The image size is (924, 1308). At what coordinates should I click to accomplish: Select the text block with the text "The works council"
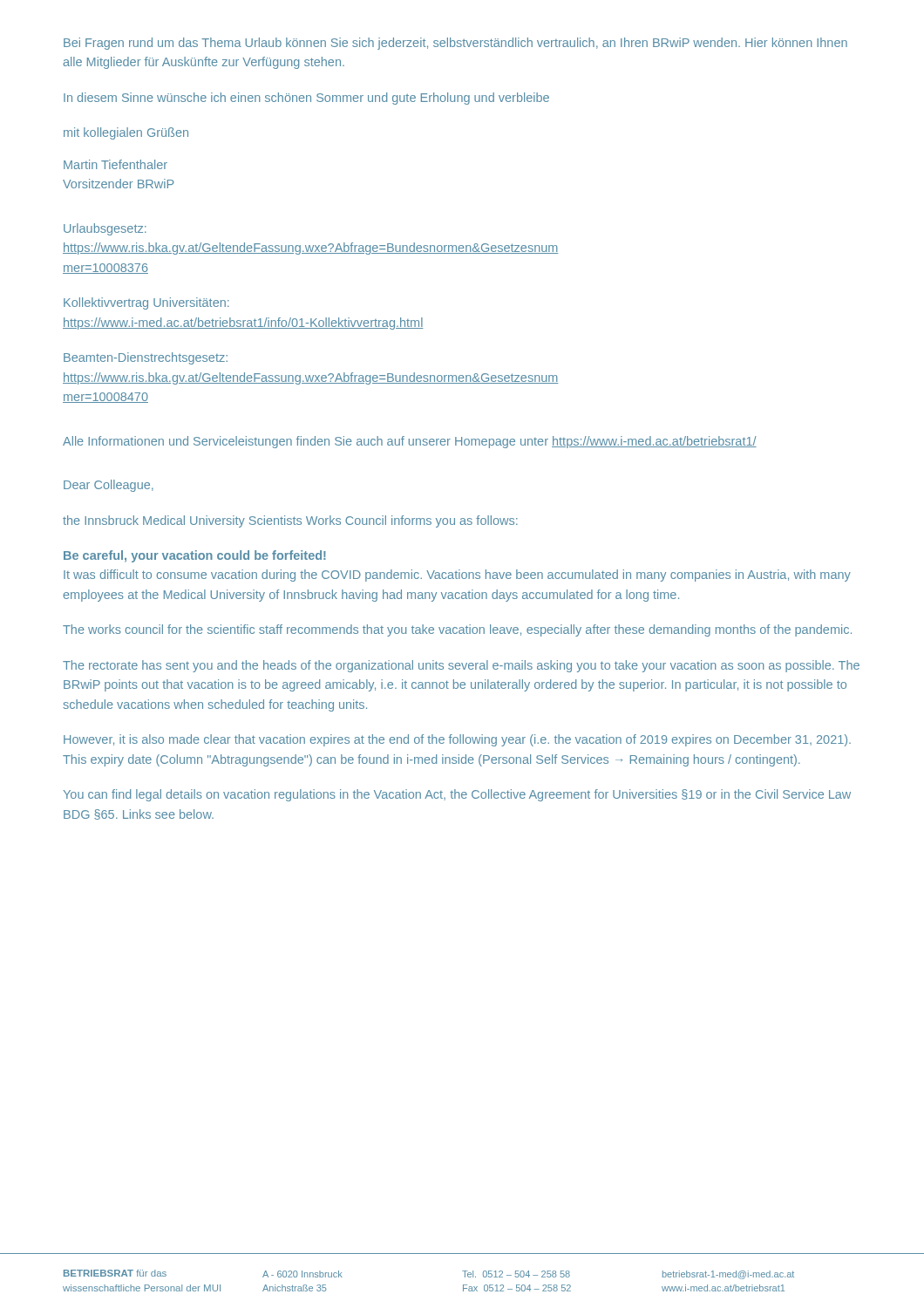click(458, 630)
